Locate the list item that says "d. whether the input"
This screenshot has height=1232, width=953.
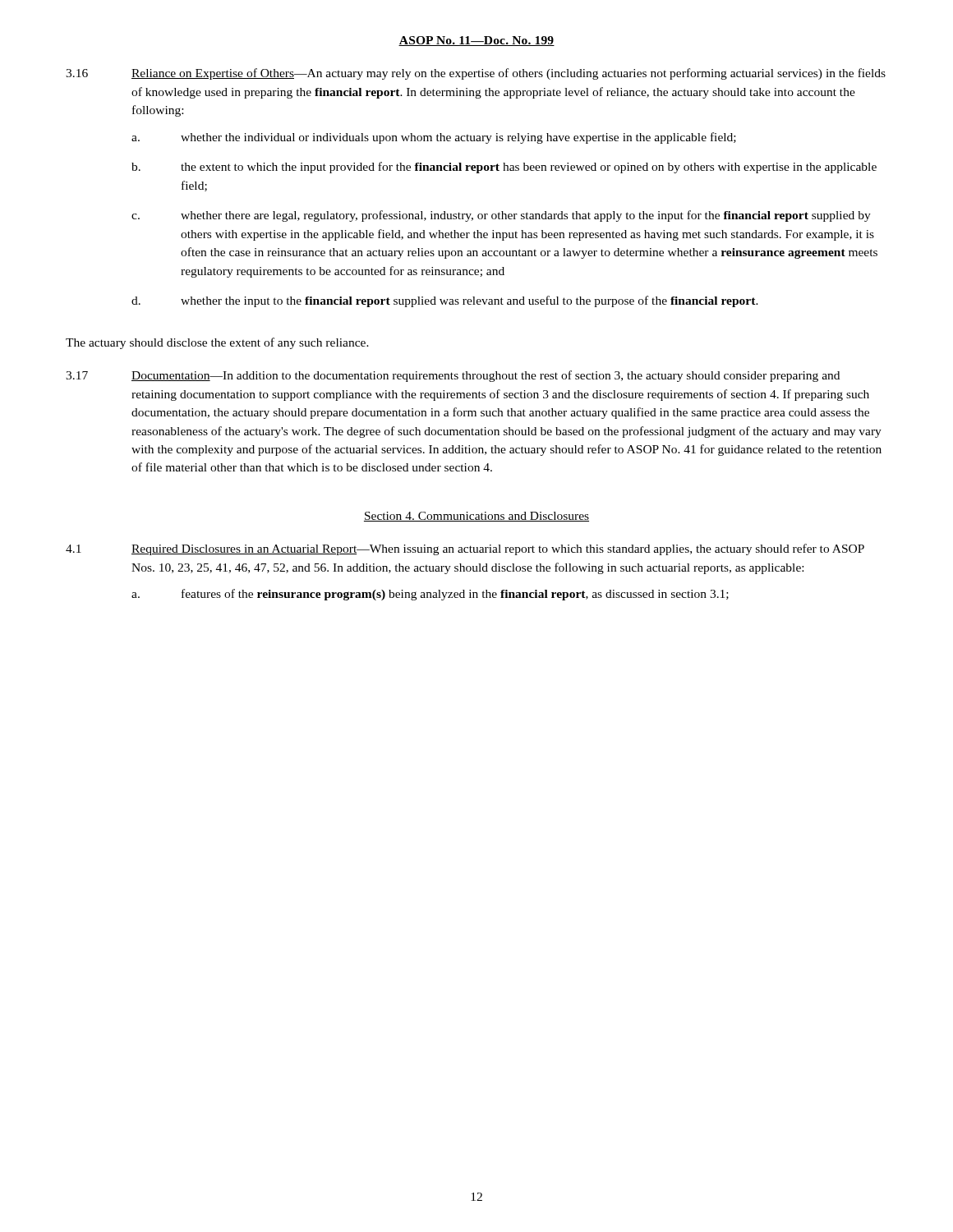tap(509, 301)
